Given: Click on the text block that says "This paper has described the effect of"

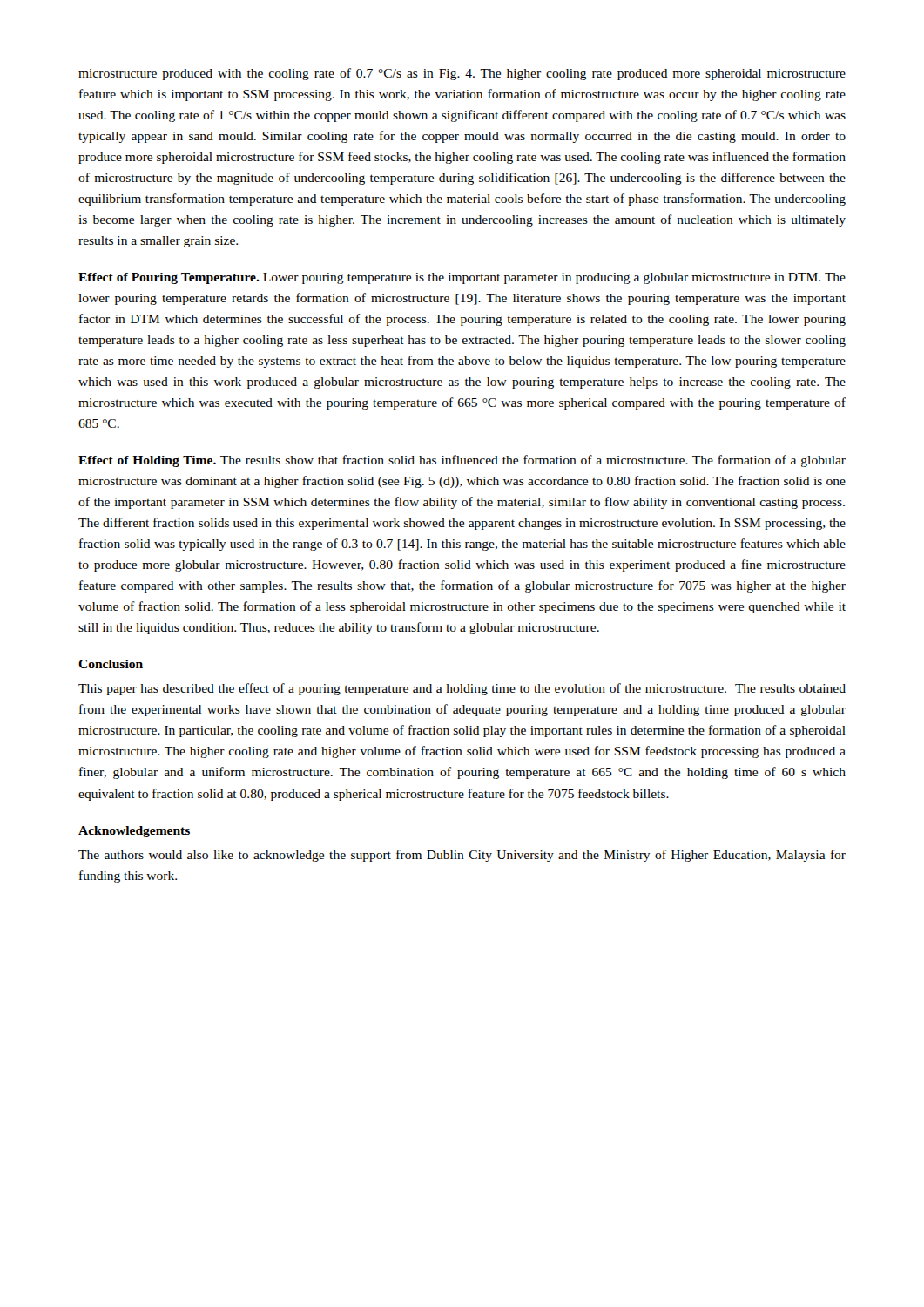Looking at the screenshot, I should click(x=462, y=741).
